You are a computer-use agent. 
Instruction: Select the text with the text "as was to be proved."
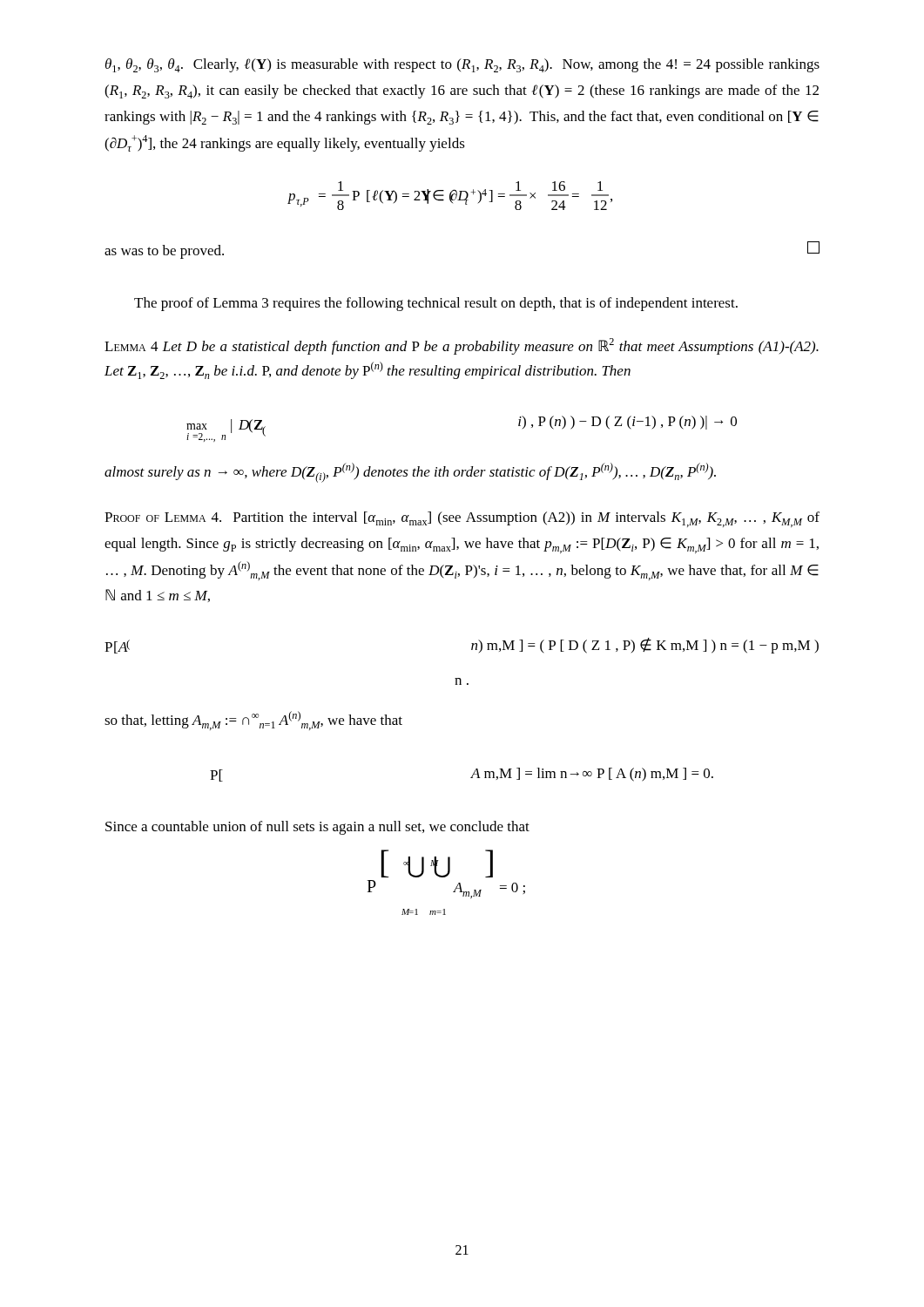click(169, 250)
